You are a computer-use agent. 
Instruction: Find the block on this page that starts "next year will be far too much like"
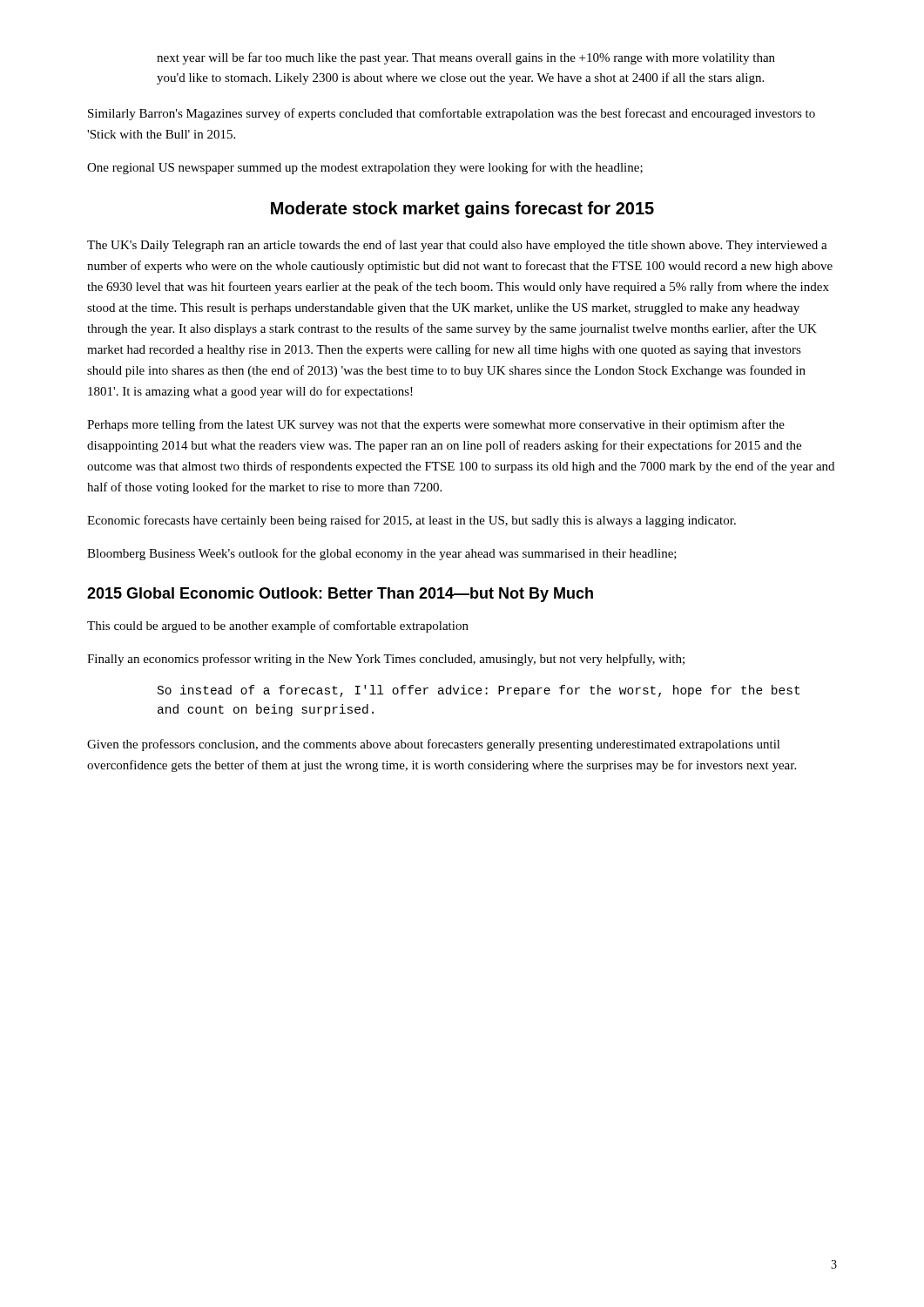click(x=466, y=68)
